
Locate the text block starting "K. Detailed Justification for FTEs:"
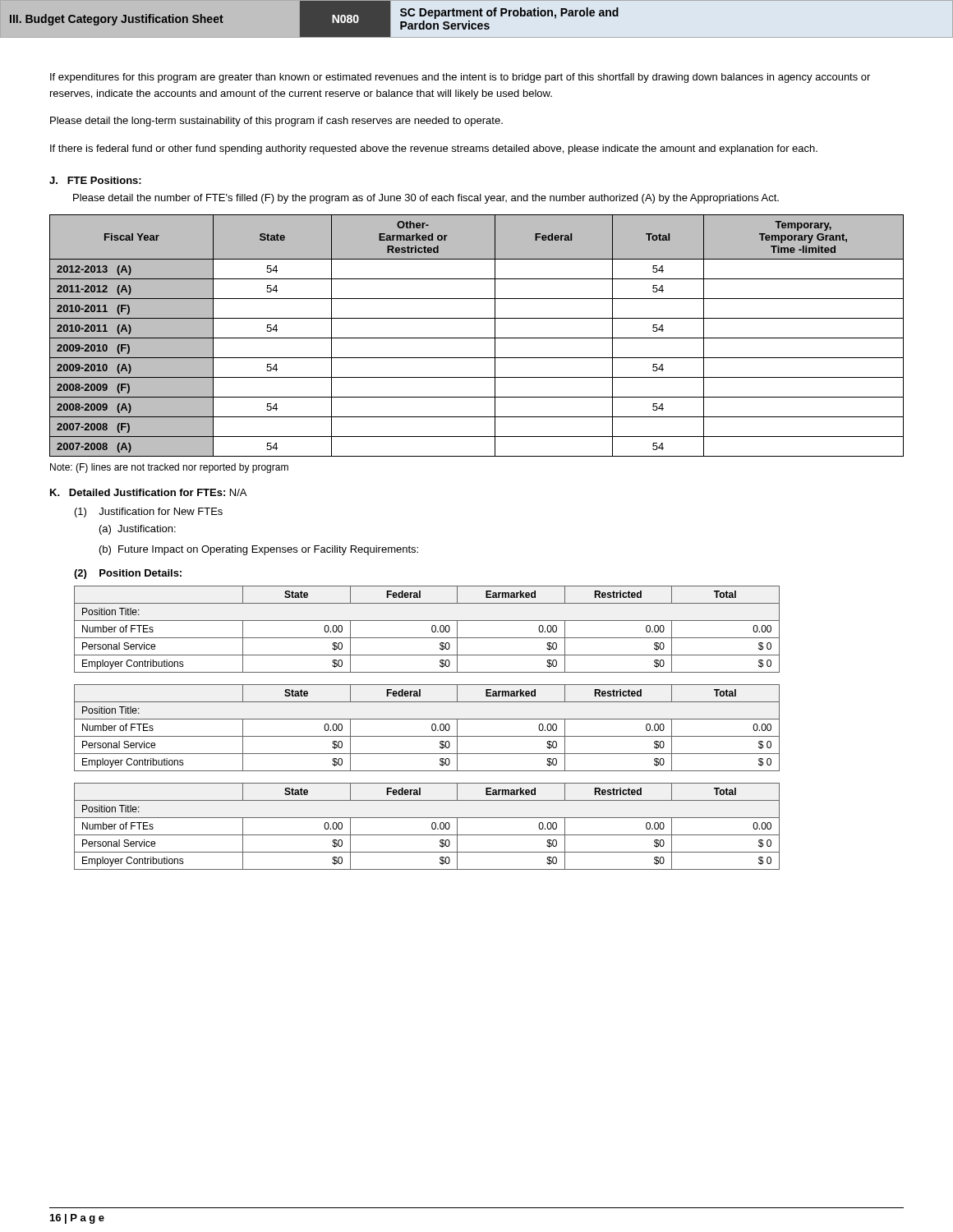[x=148, y=492]
